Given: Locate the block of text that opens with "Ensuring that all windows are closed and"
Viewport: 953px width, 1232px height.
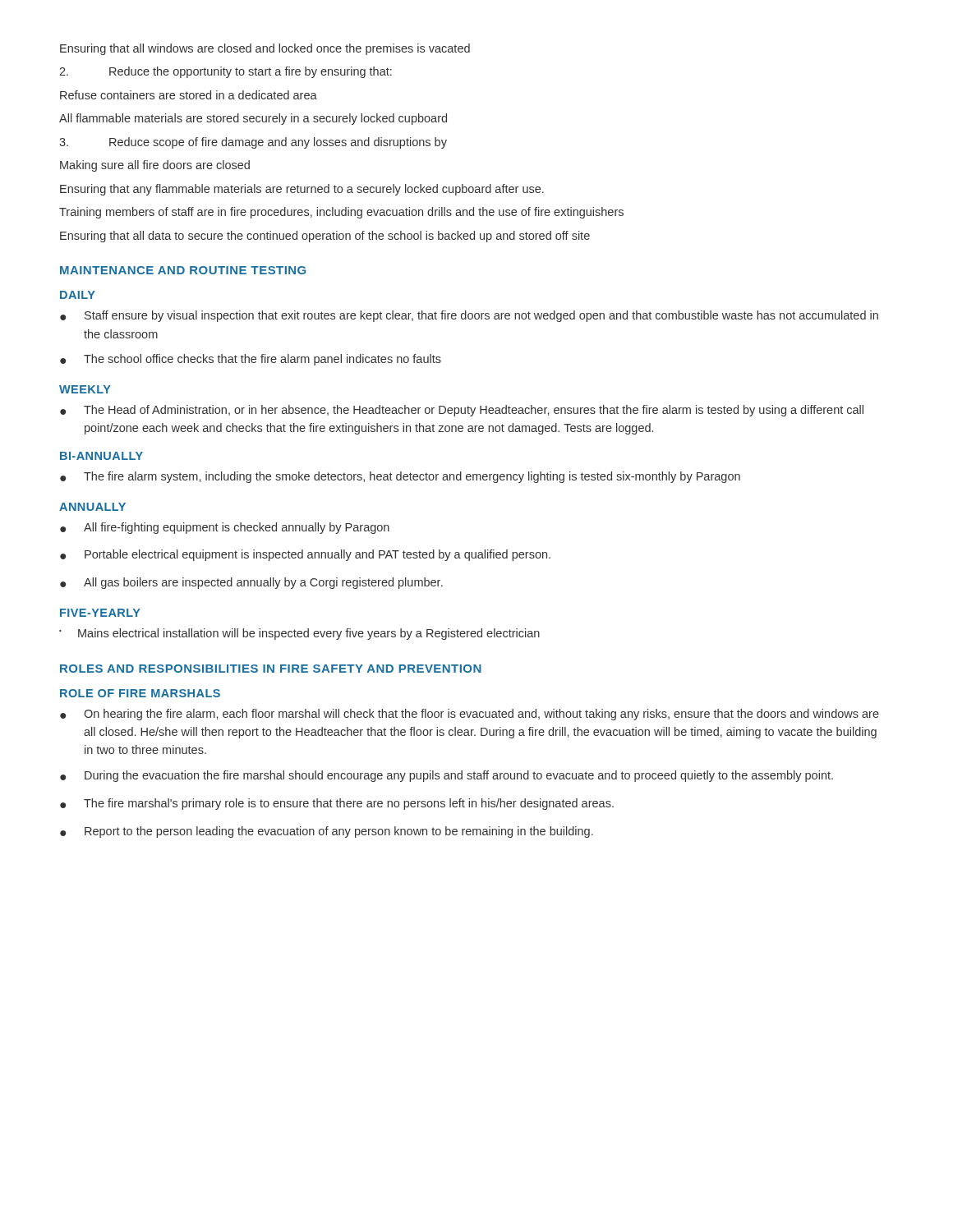Looking at the screenshot, I should point(265,48).
